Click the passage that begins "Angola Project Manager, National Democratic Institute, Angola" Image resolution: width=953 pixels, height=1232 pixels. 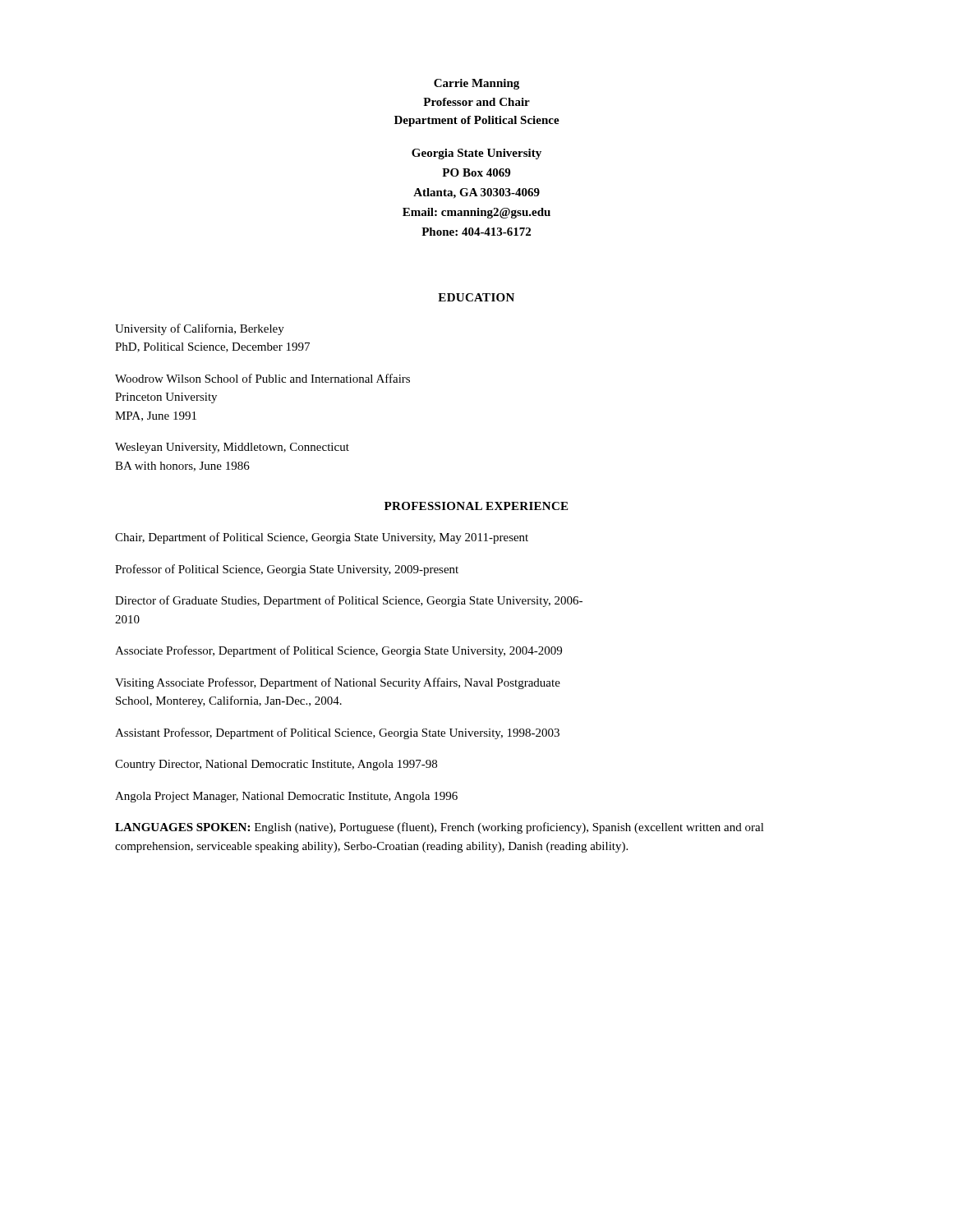click(286, 797)
